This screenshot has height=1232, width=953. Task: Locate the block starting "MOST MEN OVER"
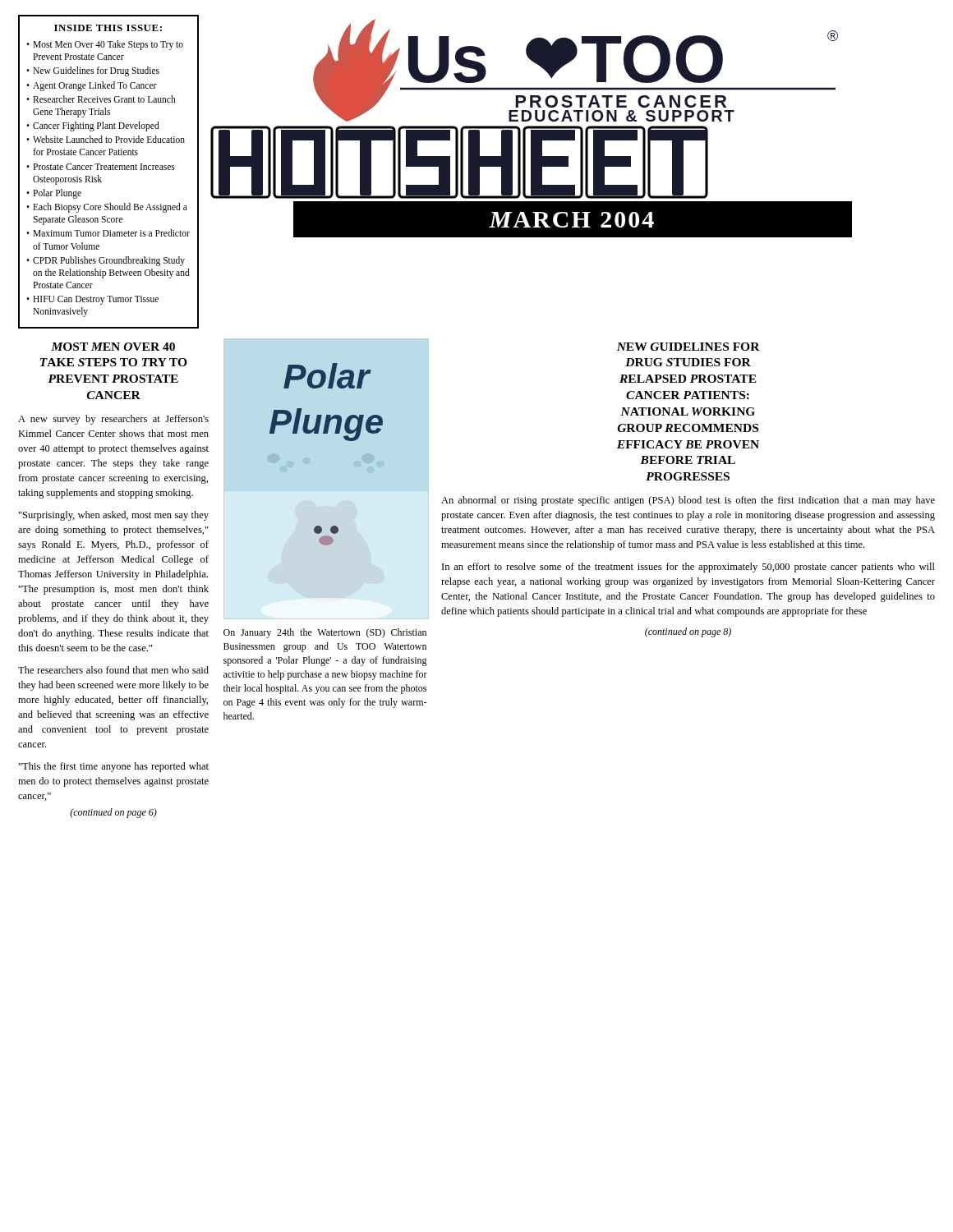click(113, 370)
